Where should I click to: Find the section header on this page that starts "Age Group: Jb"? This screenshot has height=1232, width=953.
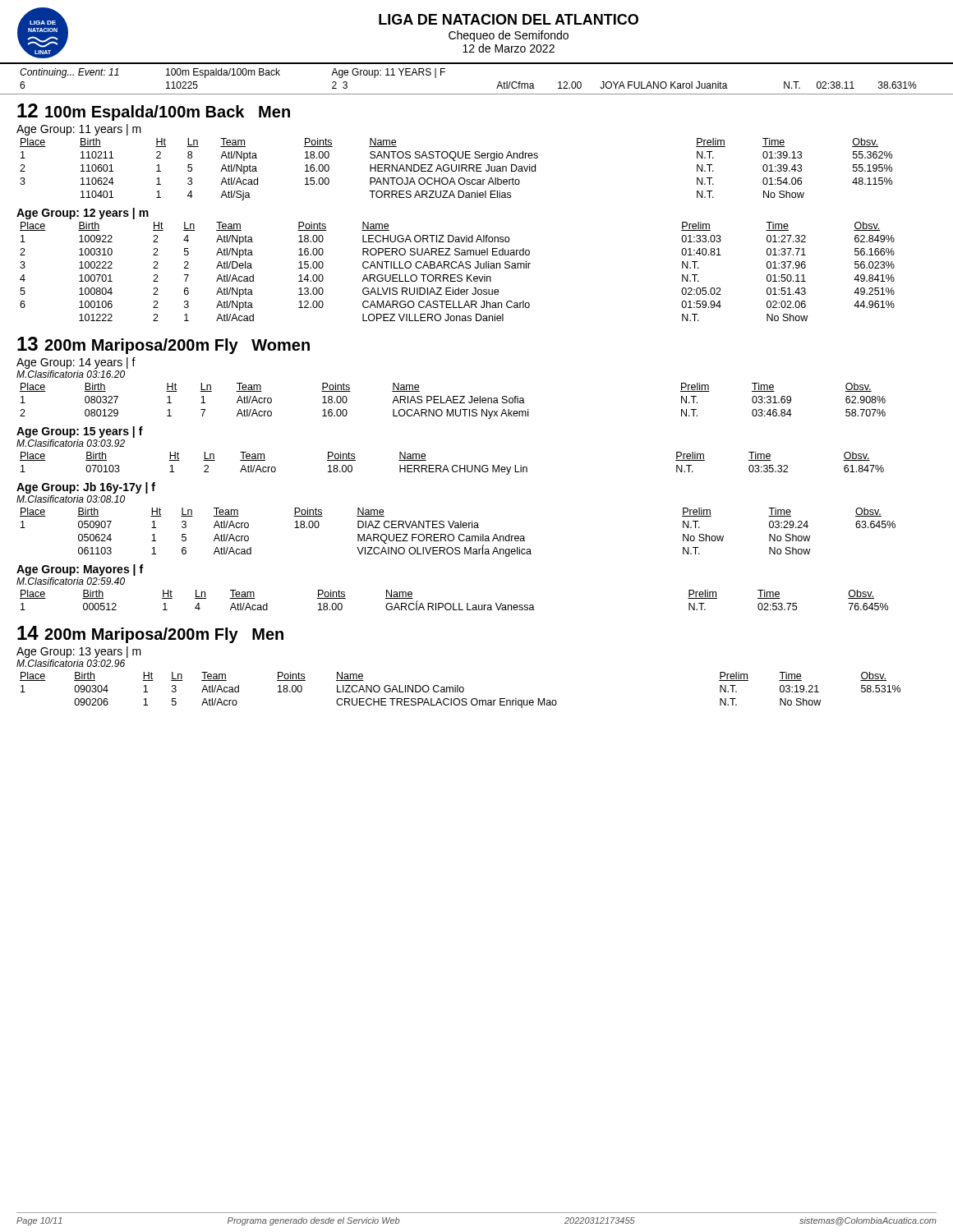click(86, 488)
